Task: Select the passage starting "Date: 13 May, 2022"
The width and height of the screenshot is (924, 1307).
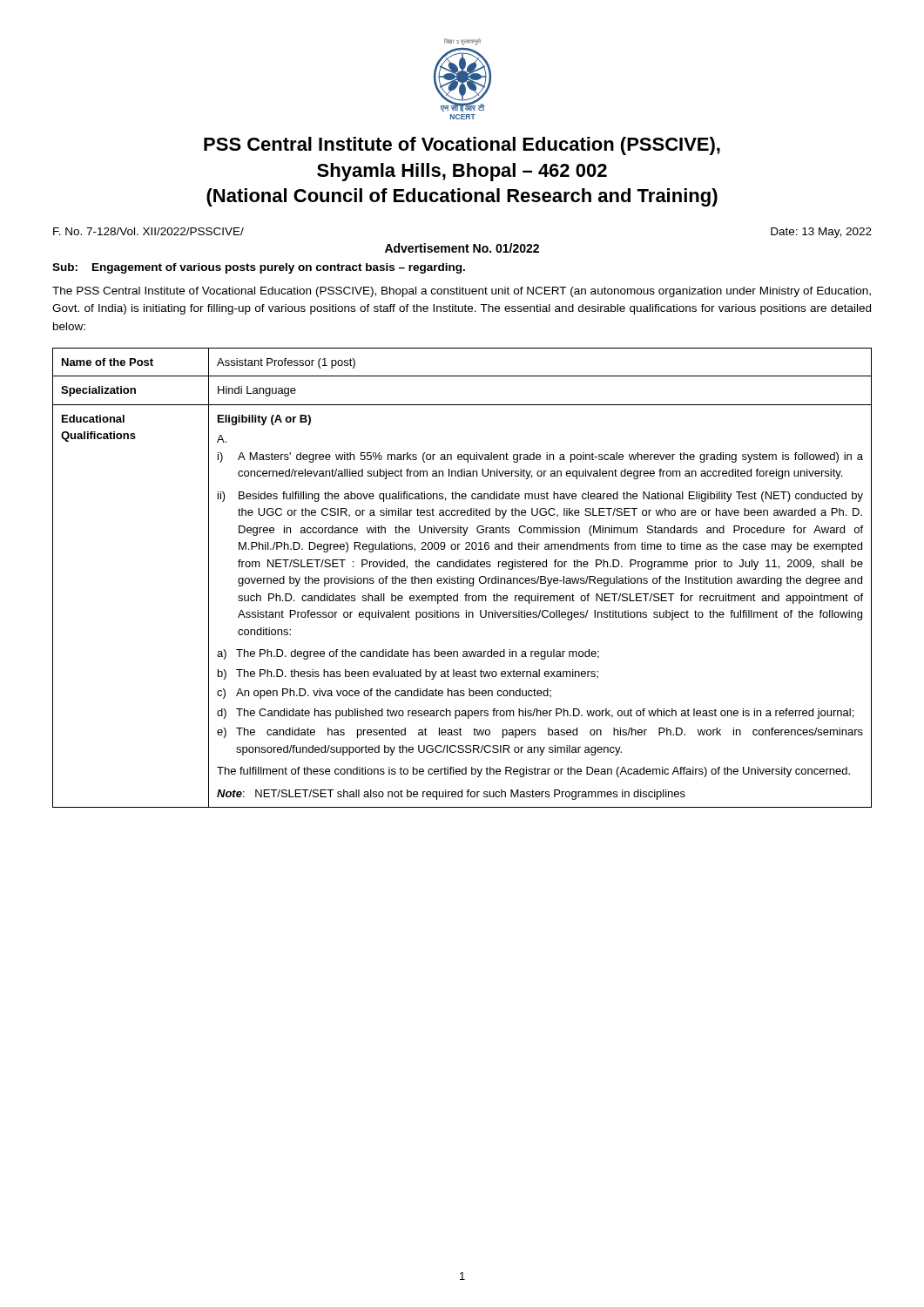Action: (821, 231)
